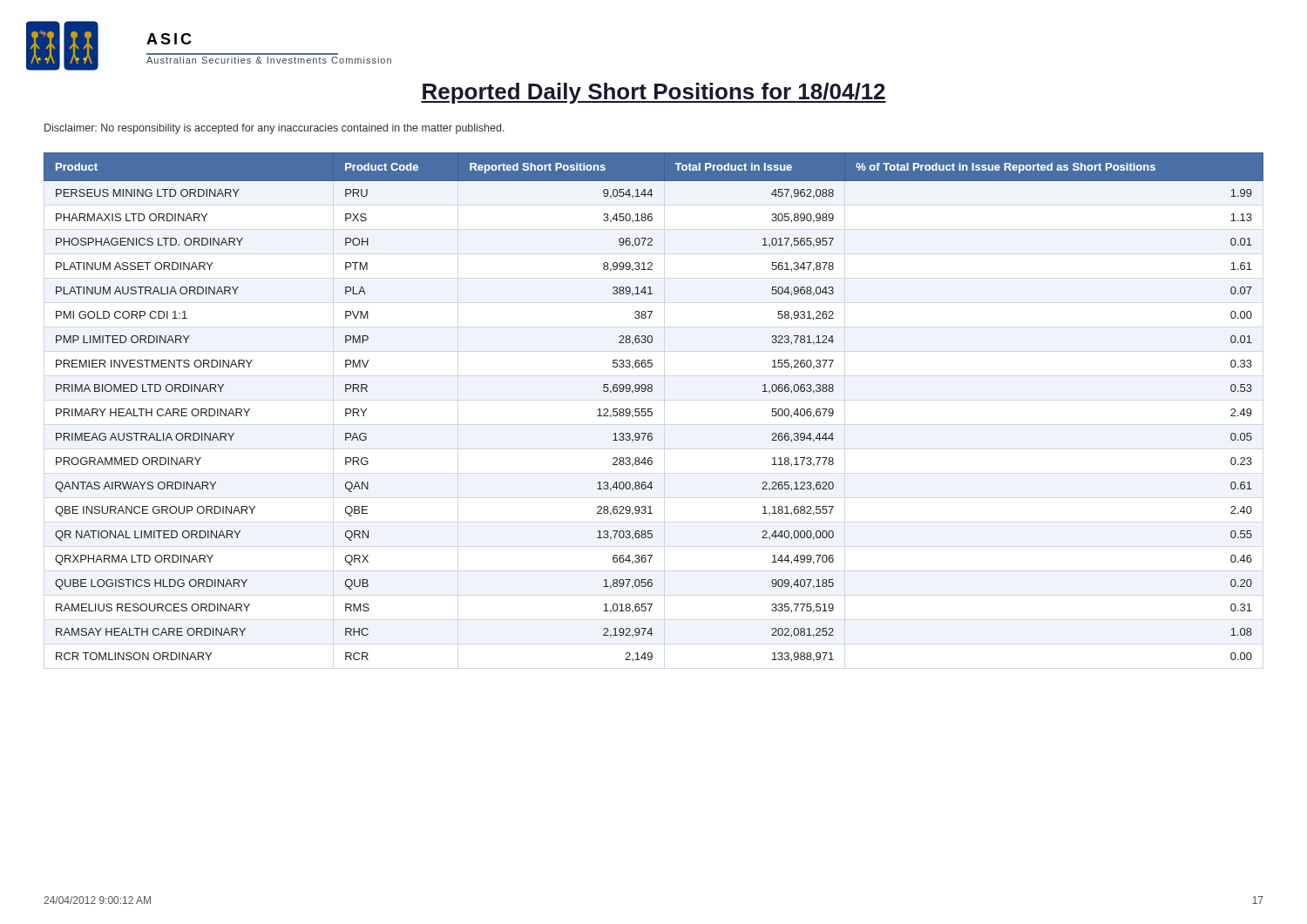Locate the logo
Image resolution: width=1307 pixels, height=924 pixels.
tap(209, 48)
